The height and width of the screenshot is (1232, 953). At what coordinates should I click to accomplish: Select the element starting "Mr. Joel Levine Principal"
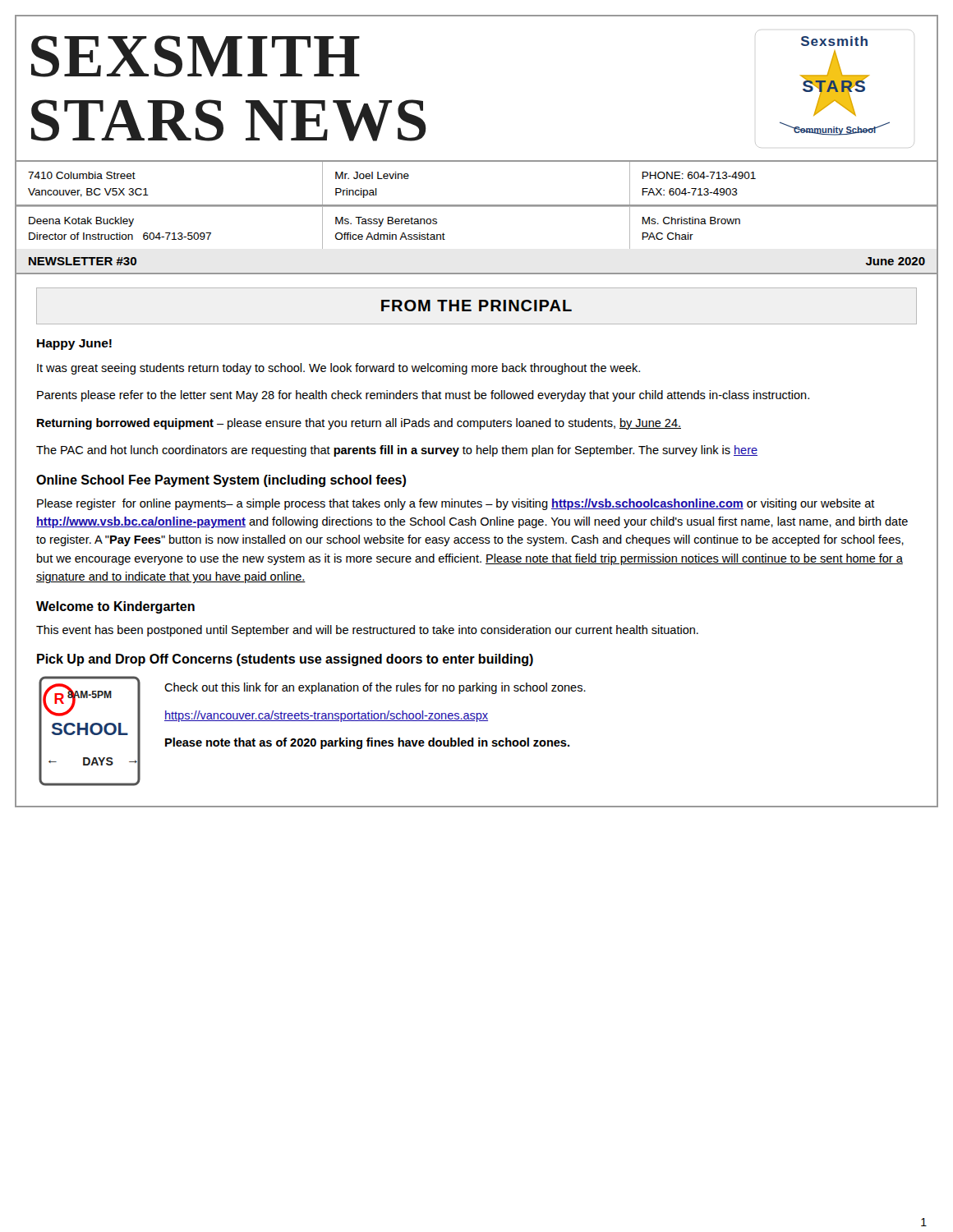click(x=372, y=184)
